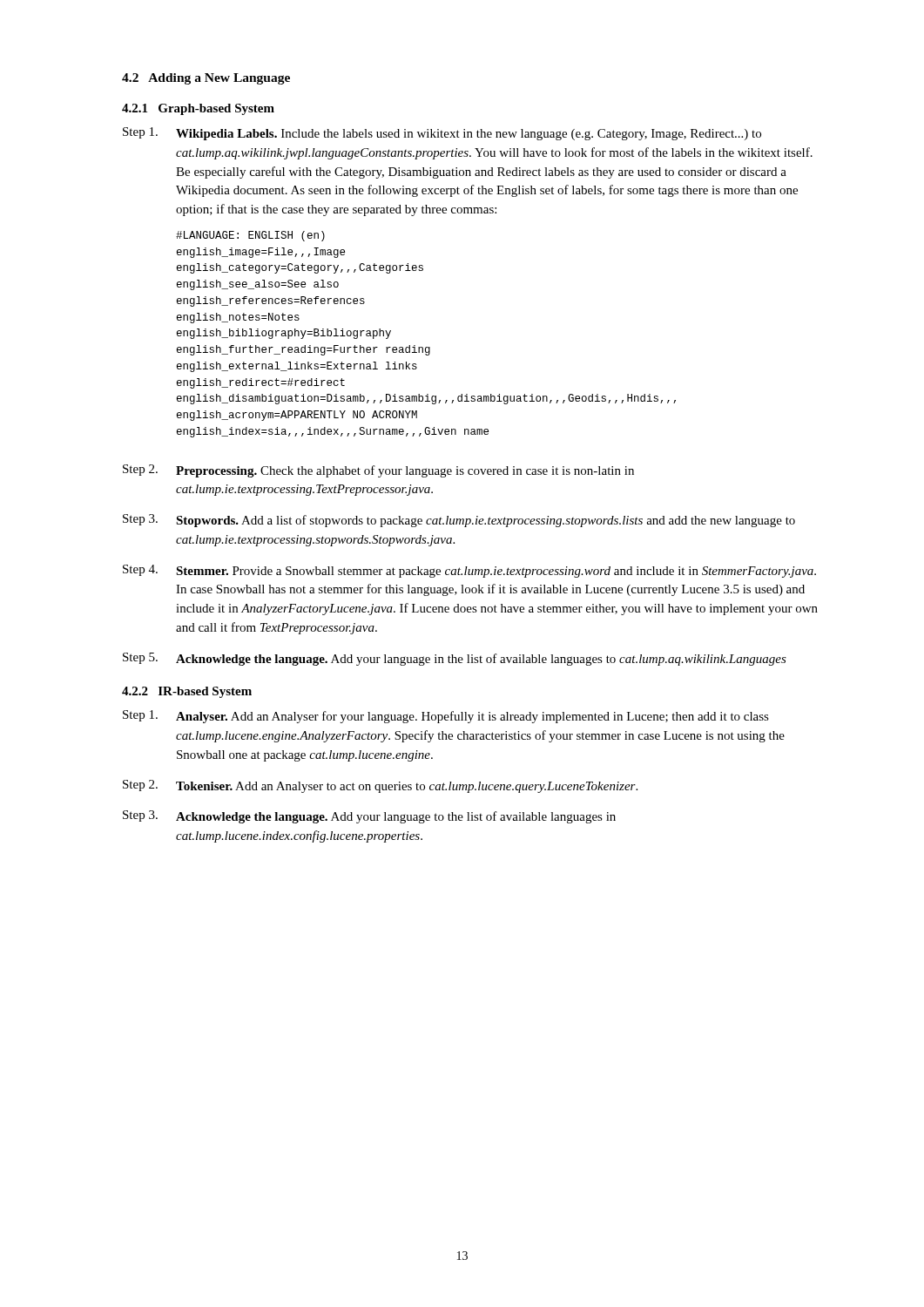Locate the section header that says "4.2.2 IR-based System"
The image size is (924, 1307).
tap(187, 692)
